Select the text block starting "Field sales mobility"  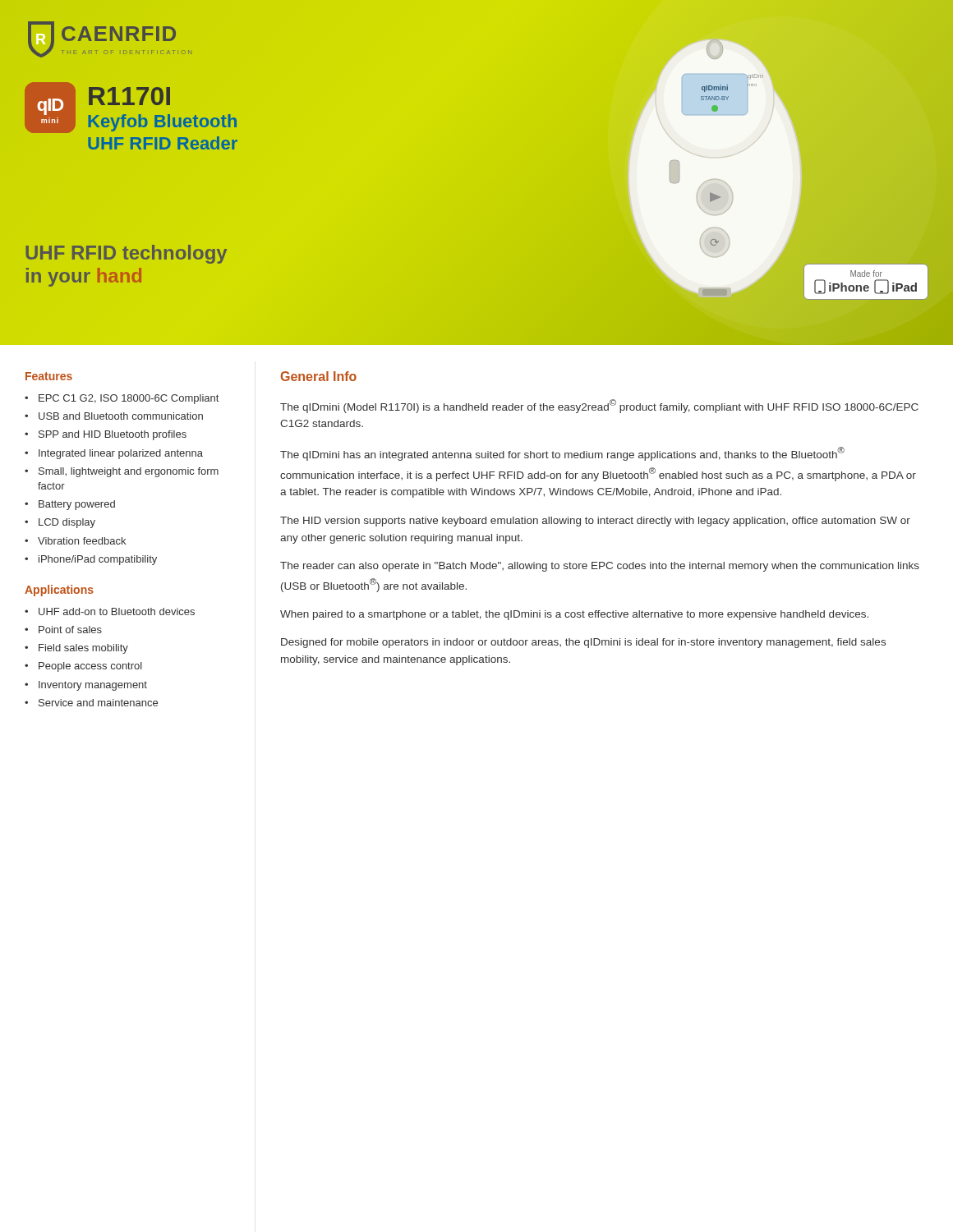pyautogui.click(x=83, y=648)
